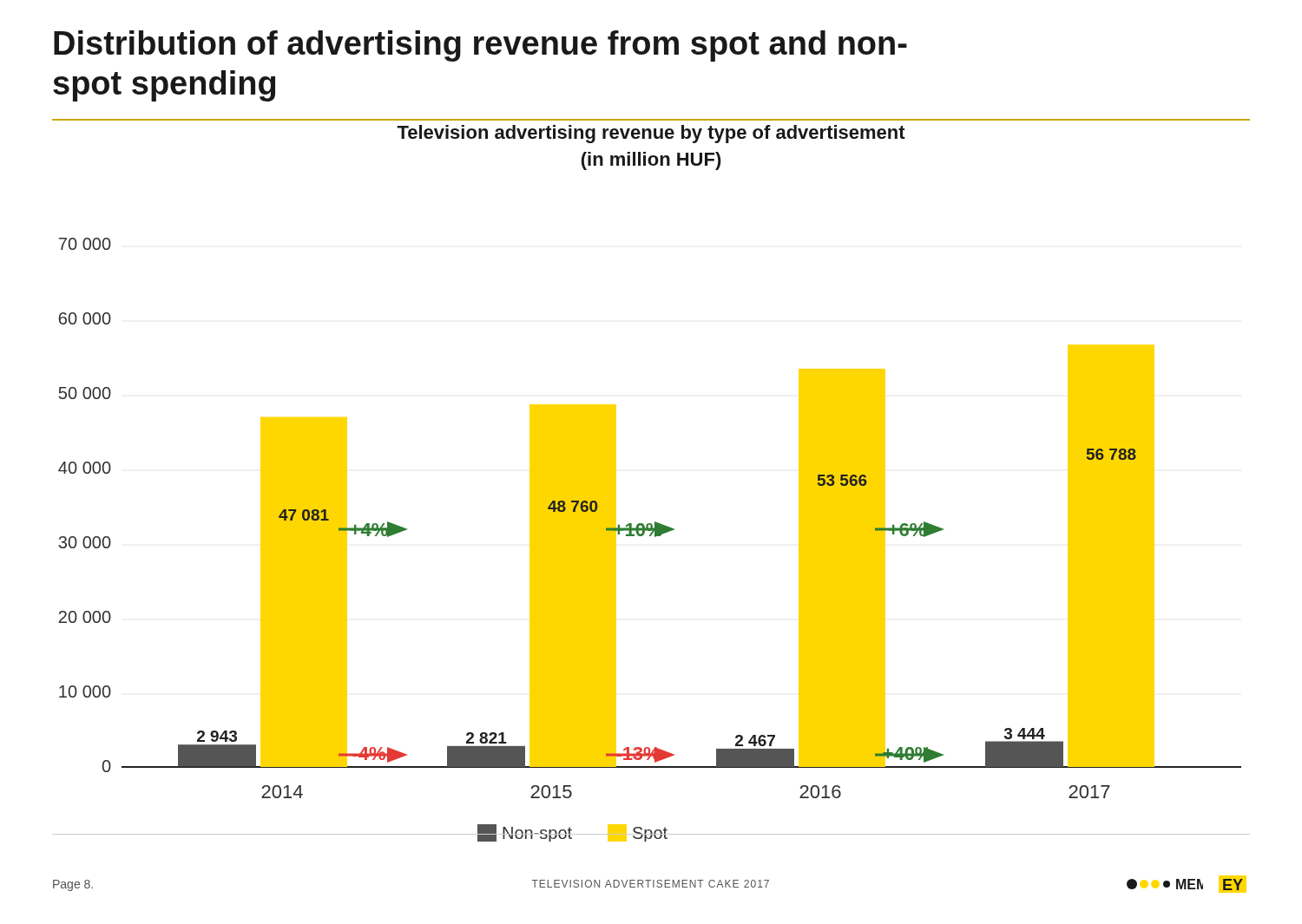Select the grouped bar chart
Screen dimensions: 924x1302
click(x=651, y=472)
